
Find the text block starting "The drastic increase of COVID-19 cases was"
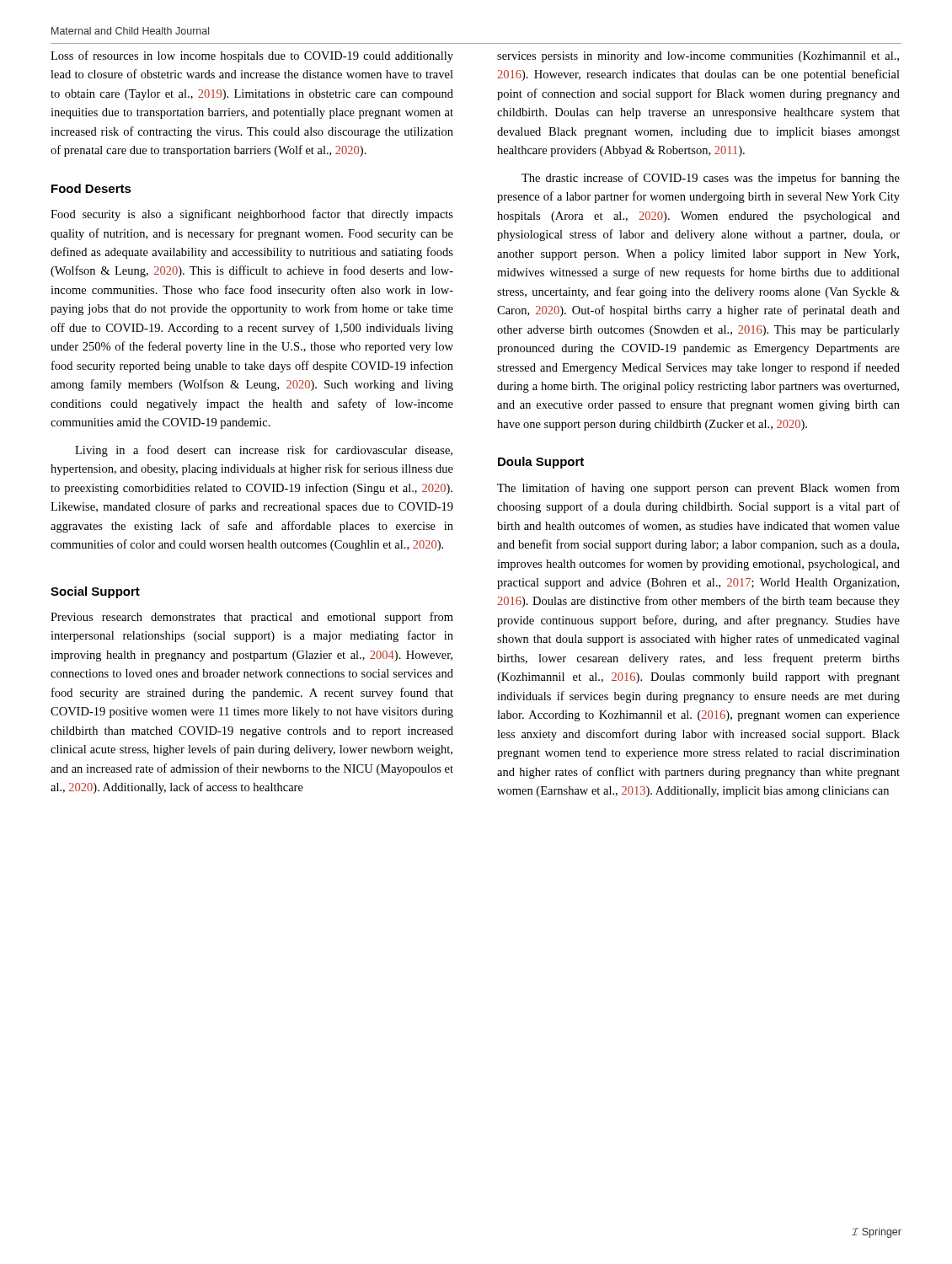(698, 301)
